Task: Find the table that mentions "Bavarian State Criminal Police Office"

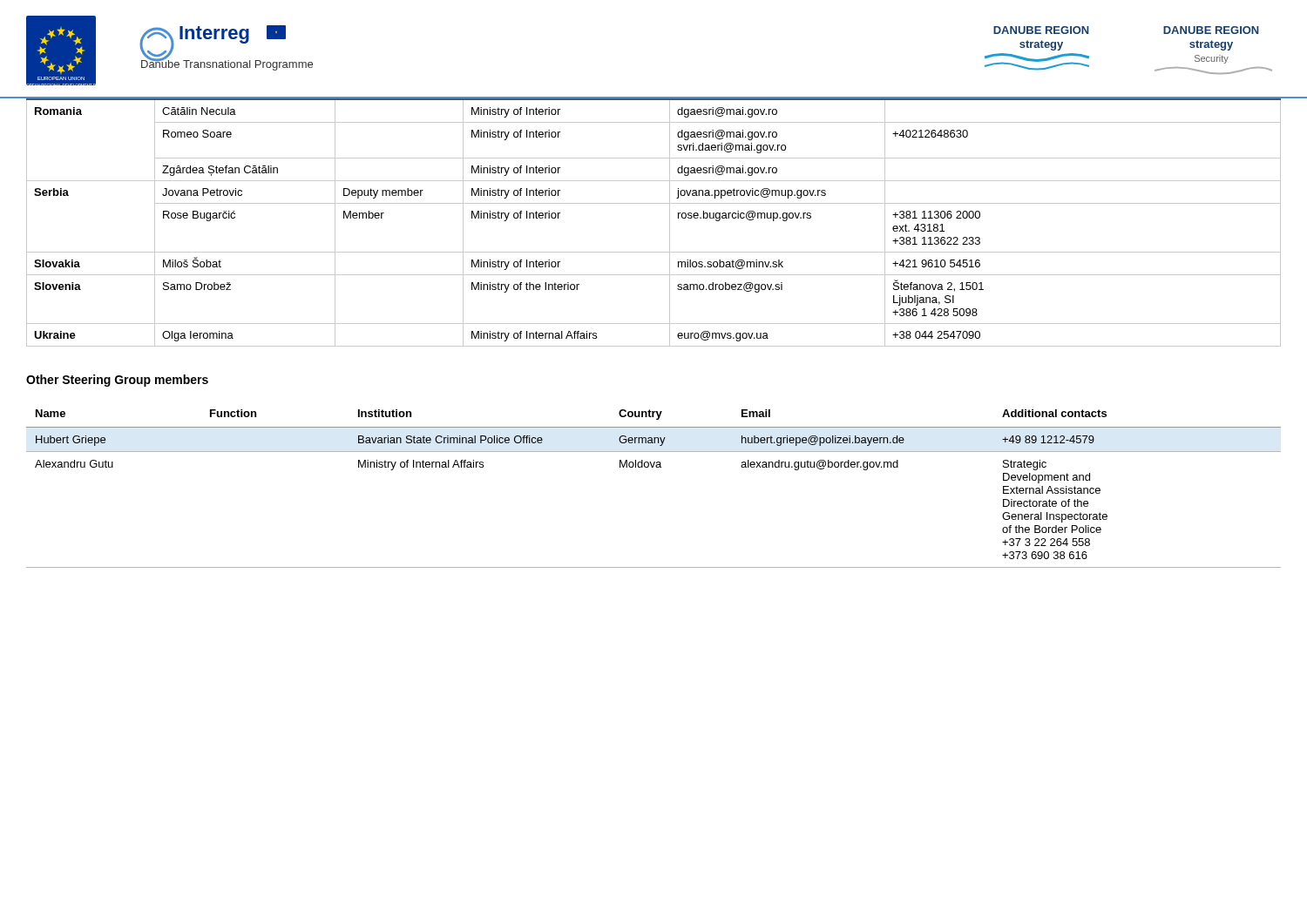Action: click(x=654, y=484)
